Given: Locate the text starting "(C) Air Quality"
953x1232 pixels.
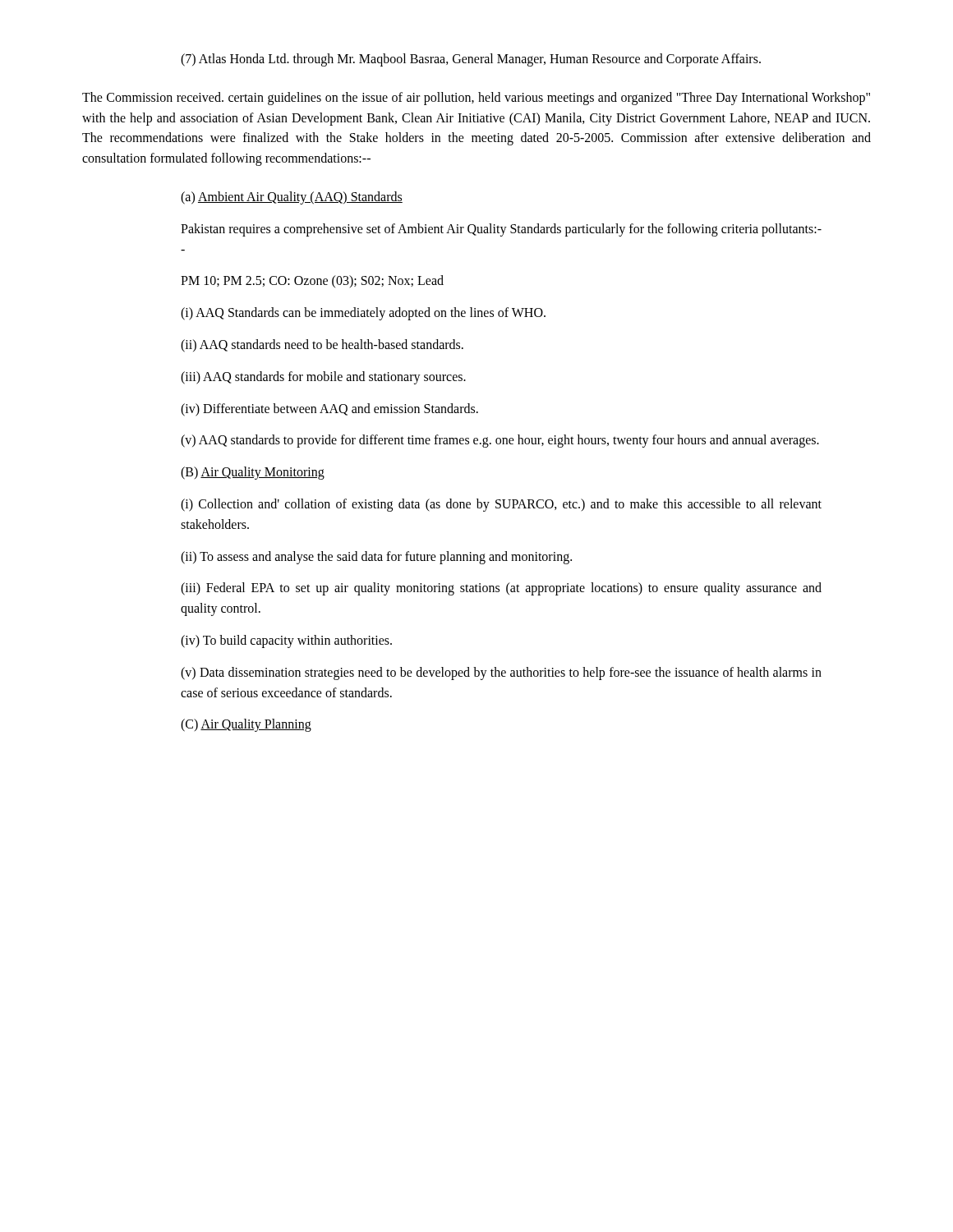Looking at the screenshot, I should [246, 724].
